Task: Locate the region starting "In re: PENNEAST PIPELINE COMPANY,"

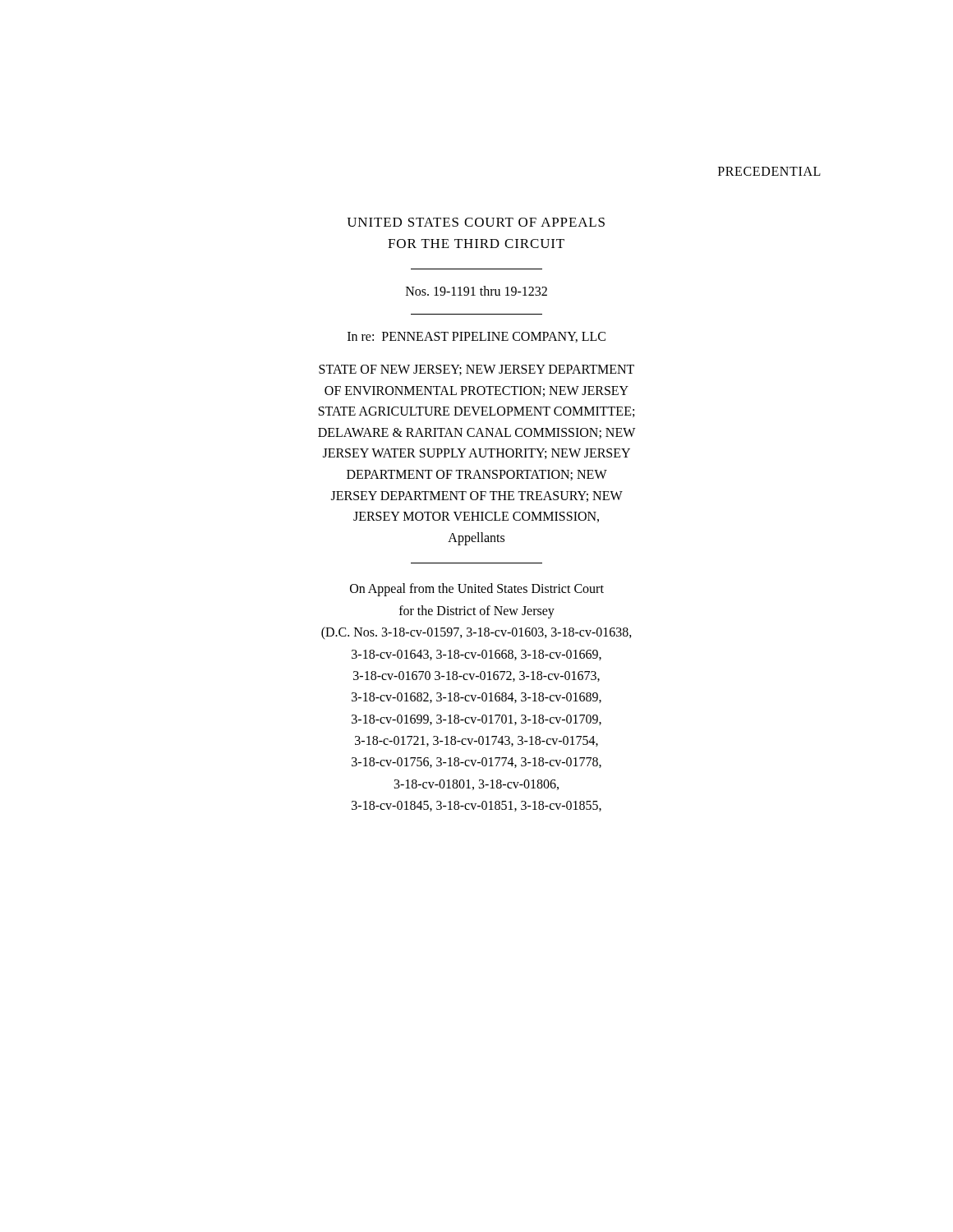Action: [x=476, y=336]
